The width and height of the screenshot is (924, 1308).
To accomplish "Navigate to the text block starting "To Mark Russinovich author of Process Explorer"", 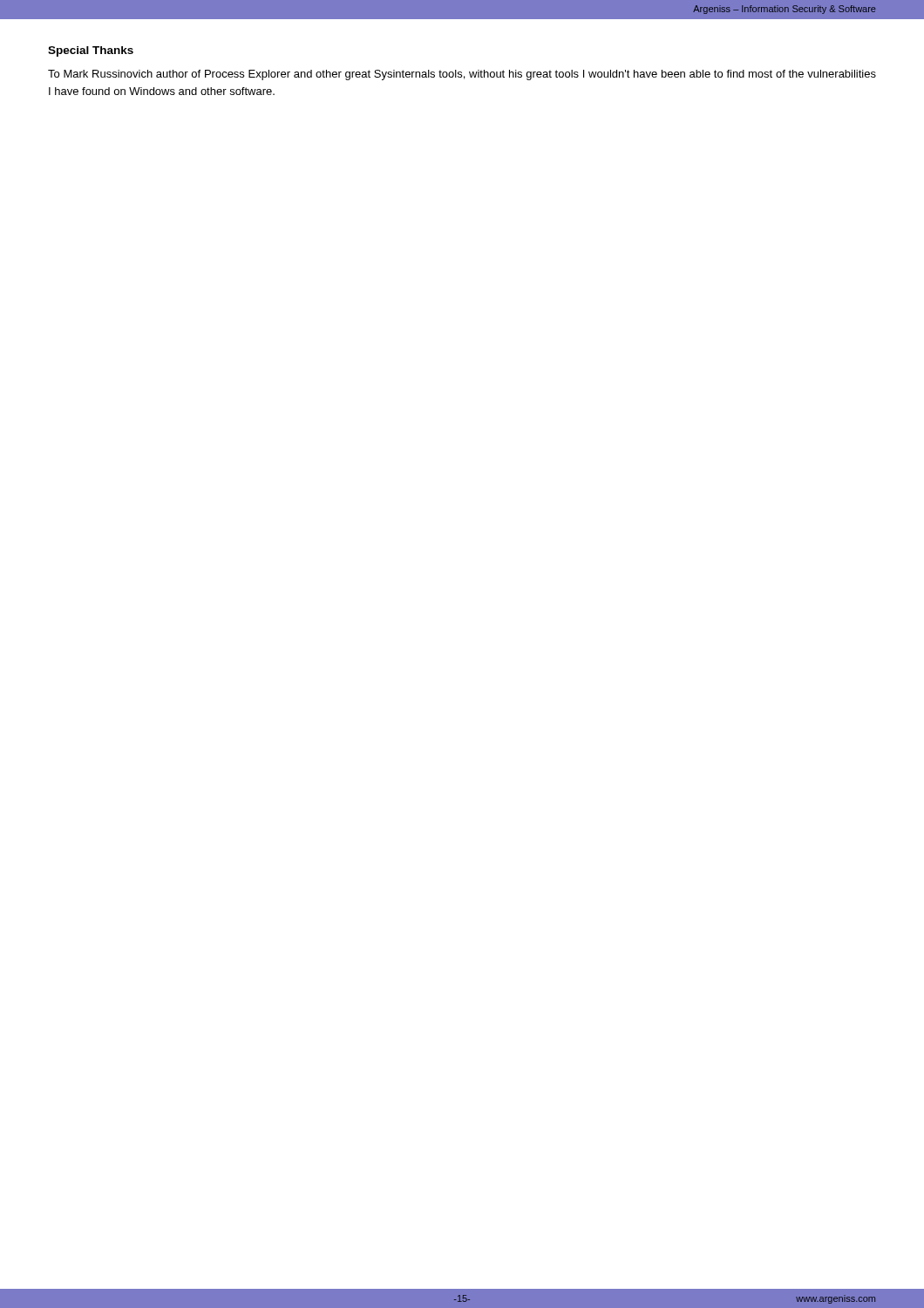I will click(462, 82).
